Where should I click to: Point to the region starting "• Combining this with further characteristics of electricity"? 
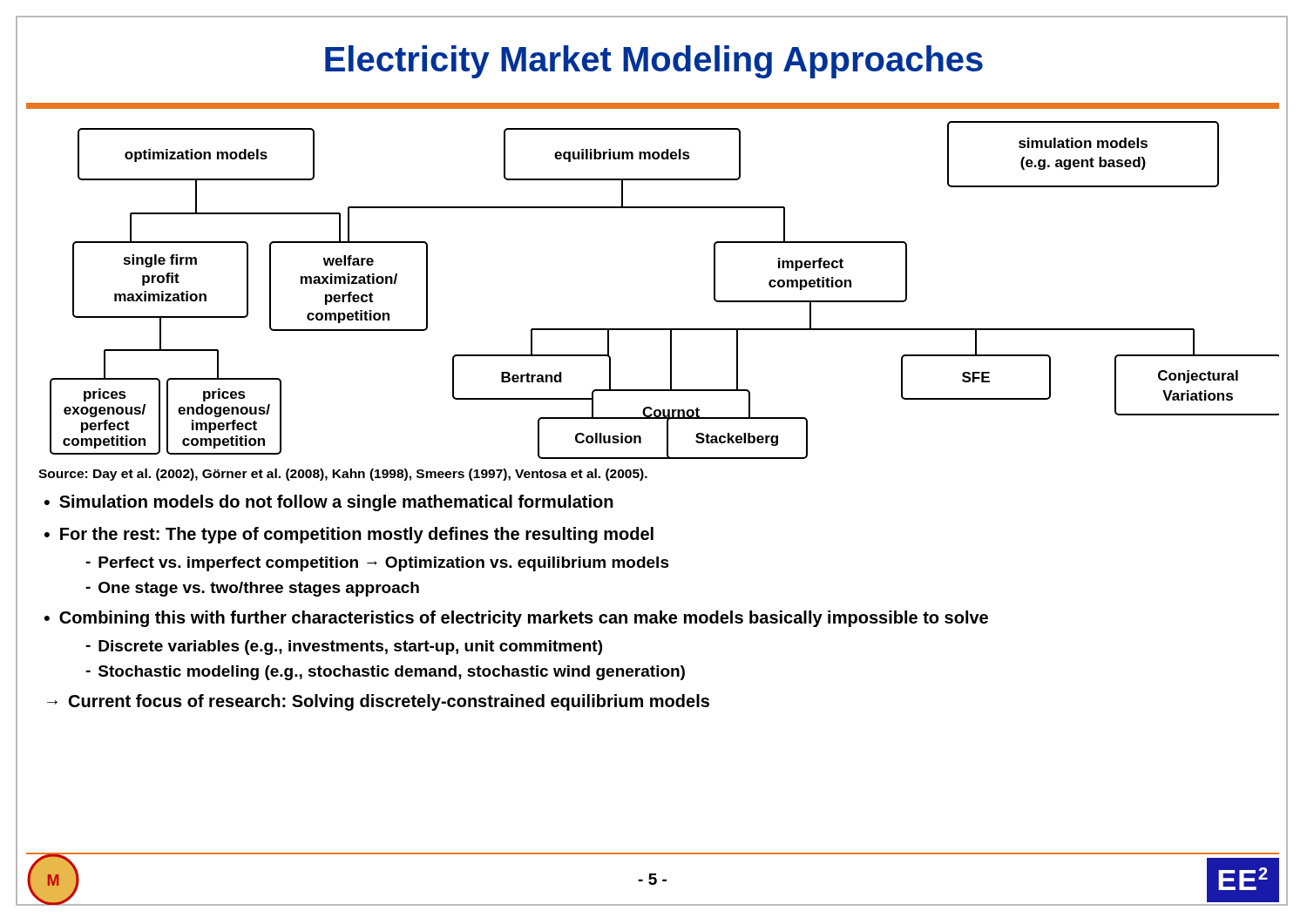pyautogui.click(x=516, y=618)
